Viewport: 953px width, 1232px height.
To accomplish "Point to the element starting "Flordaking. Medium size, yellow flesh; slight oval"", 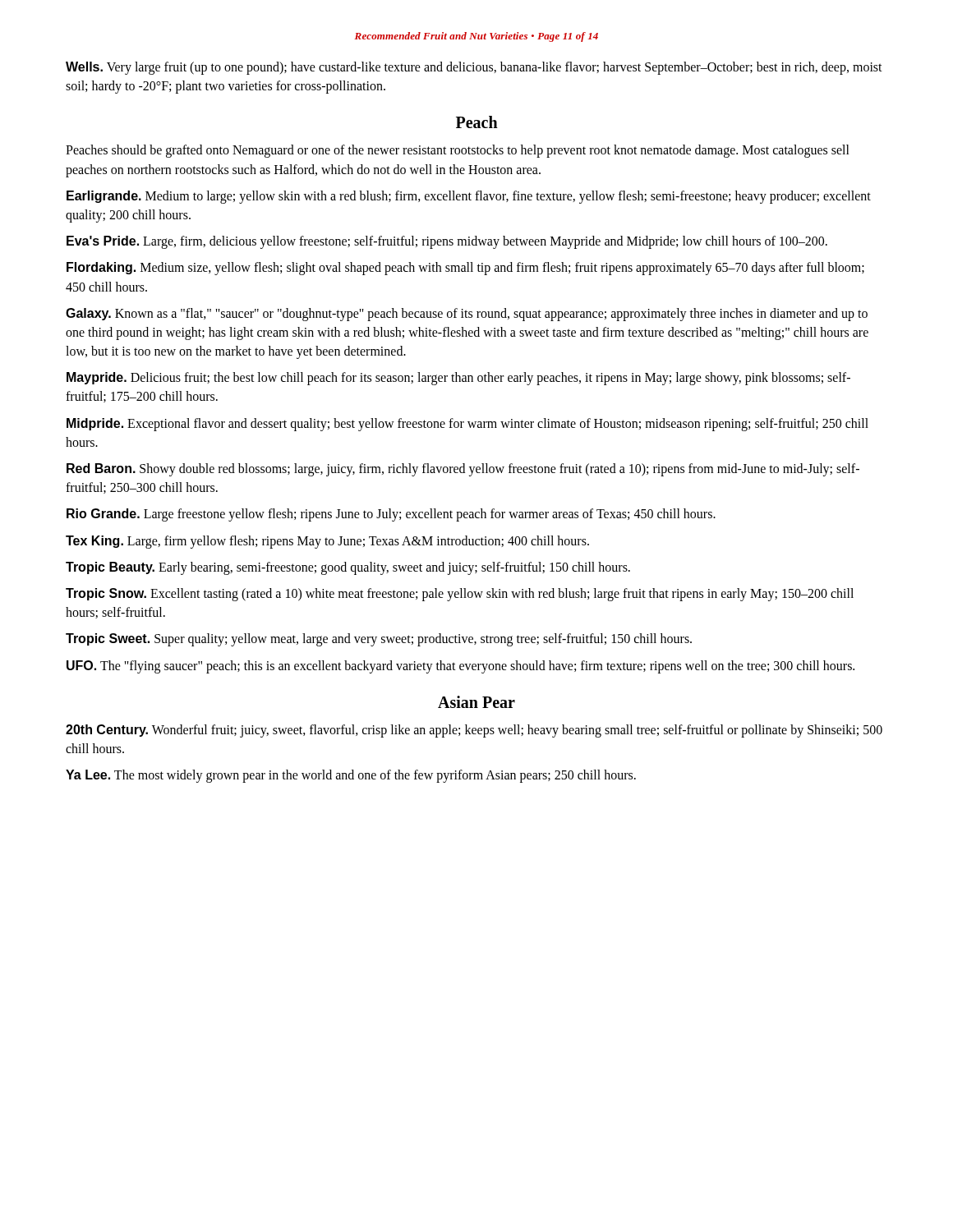I will pos(465,277).
